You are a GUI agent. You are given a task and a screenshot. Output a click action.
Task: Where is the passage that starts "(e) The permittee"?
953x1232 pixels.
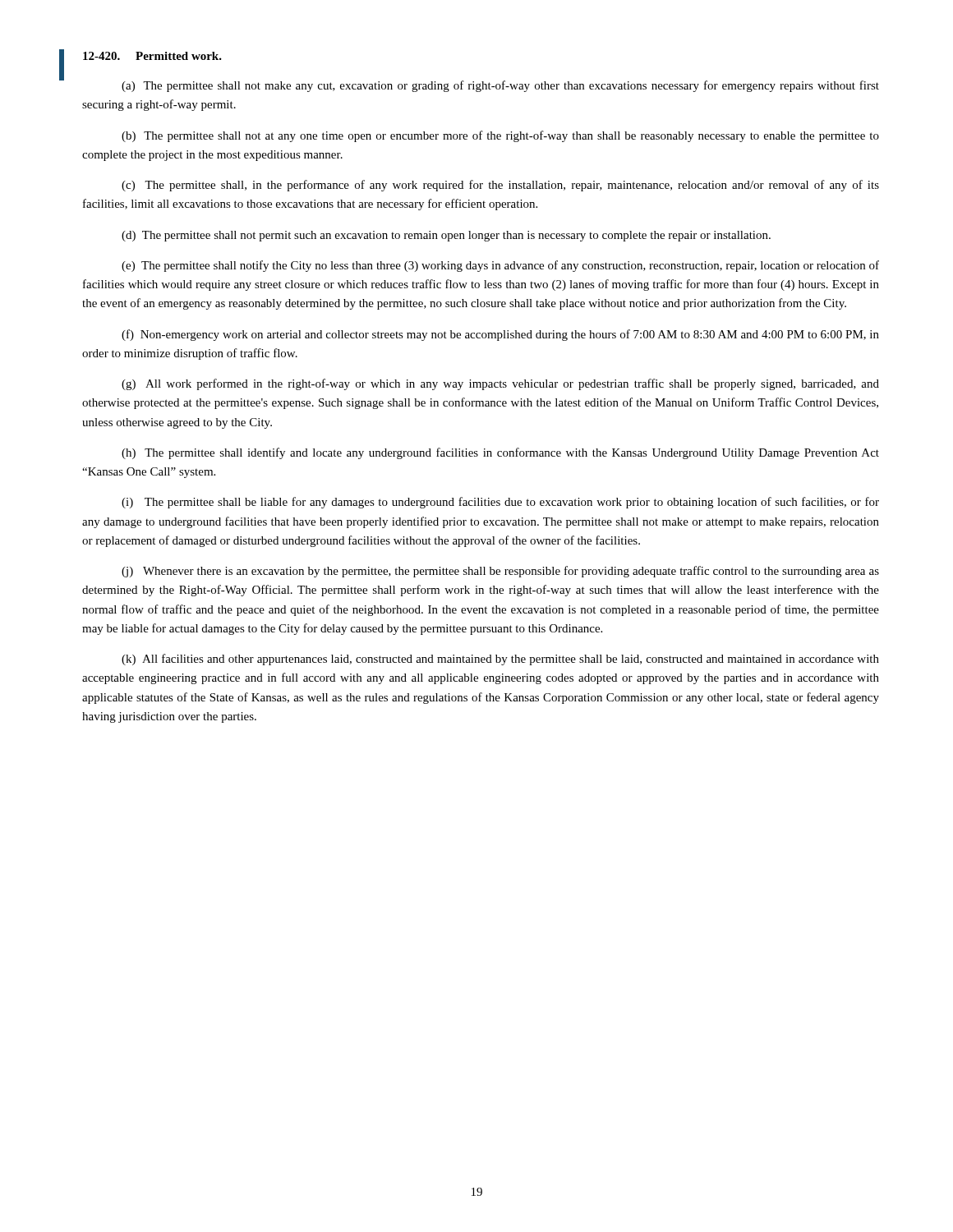[481, 284]
